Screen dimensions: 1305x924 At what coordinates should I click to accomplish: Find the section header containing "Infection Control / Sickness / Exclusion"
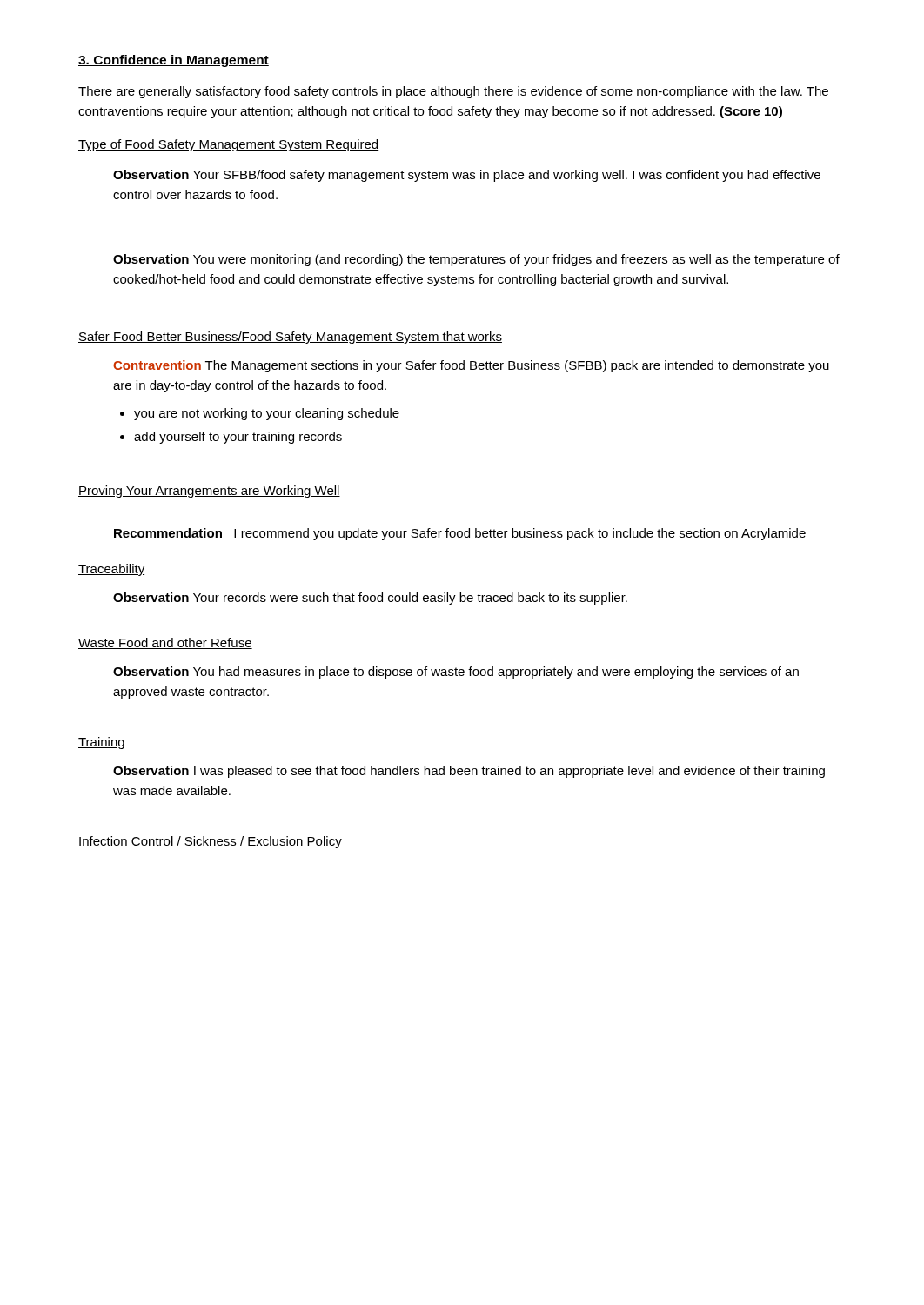coord(210,841)
